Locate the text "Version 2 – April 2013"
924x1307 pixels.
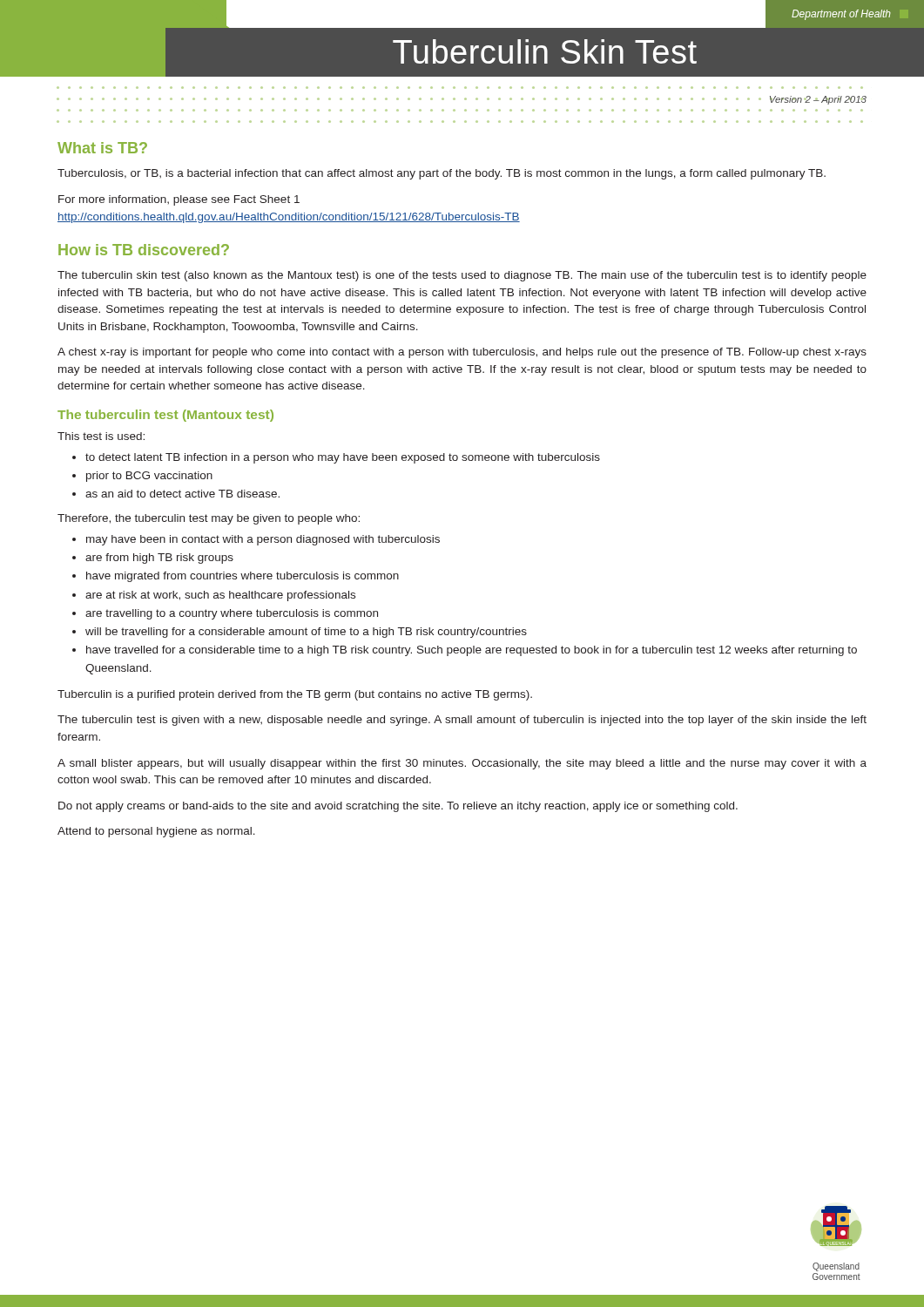pyautogui.click(x=818, y=99)
